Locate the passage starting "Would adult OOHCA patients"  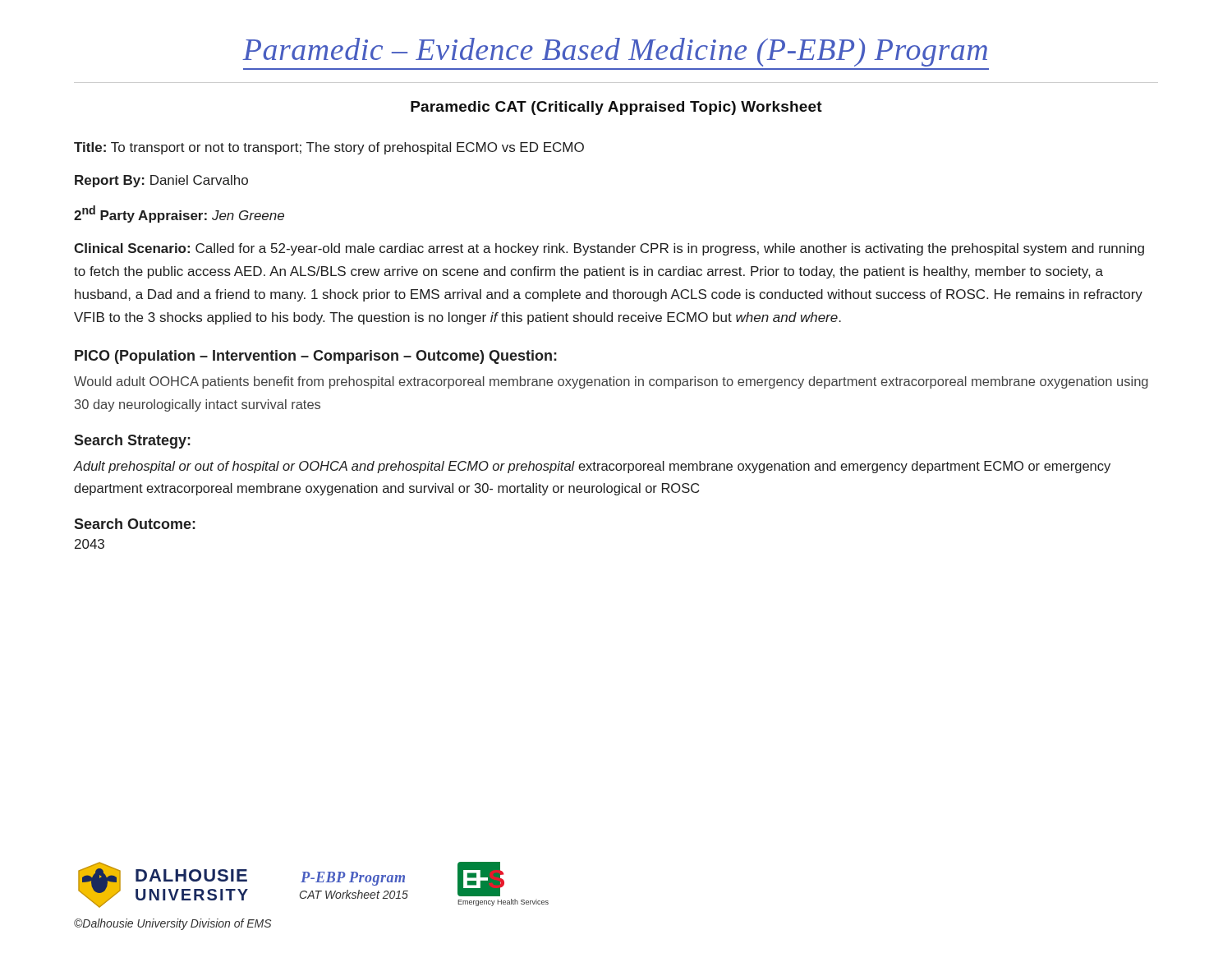(611, 393)
